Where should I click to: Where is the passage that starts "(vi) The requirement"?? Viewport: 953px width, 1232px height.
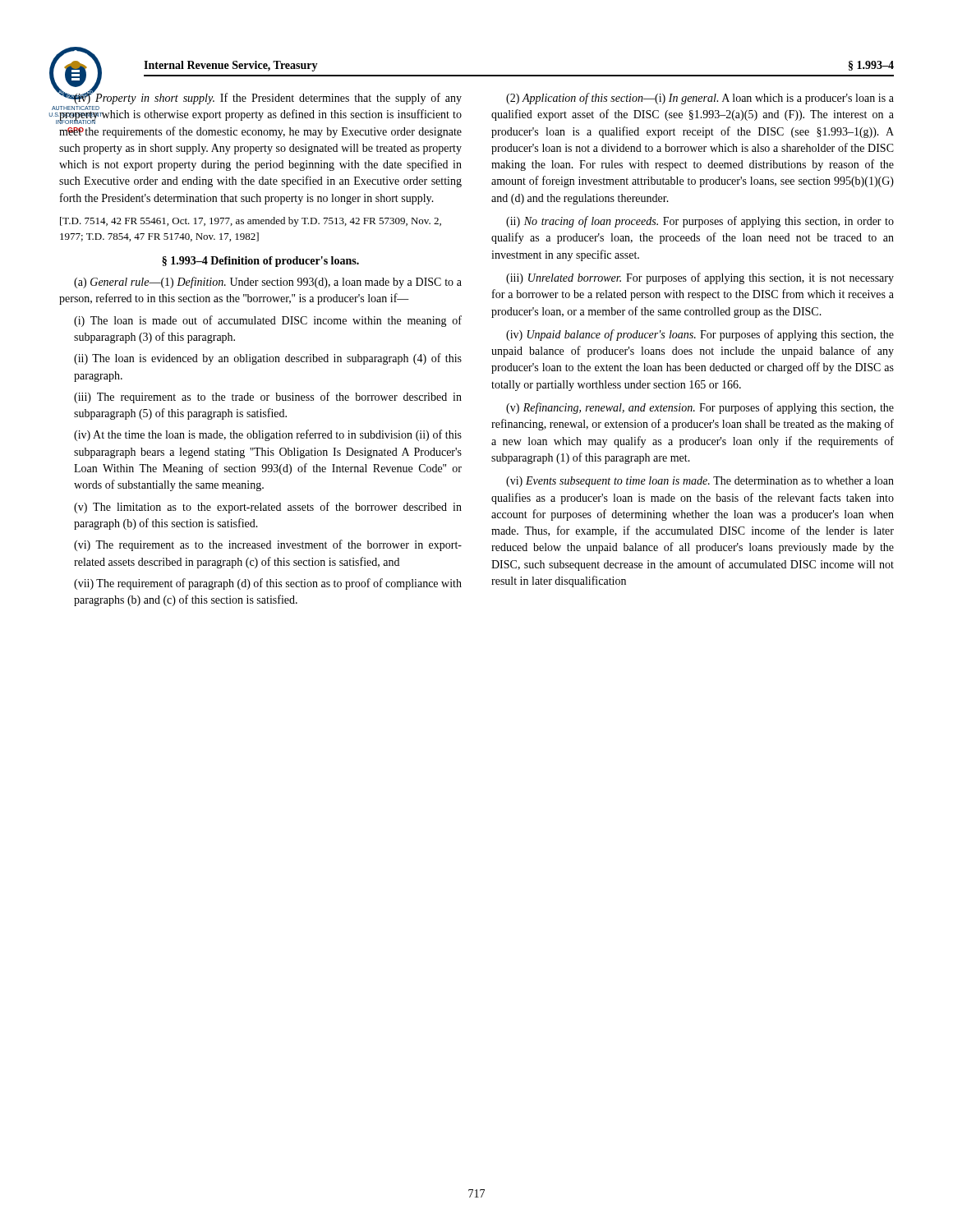268,554
